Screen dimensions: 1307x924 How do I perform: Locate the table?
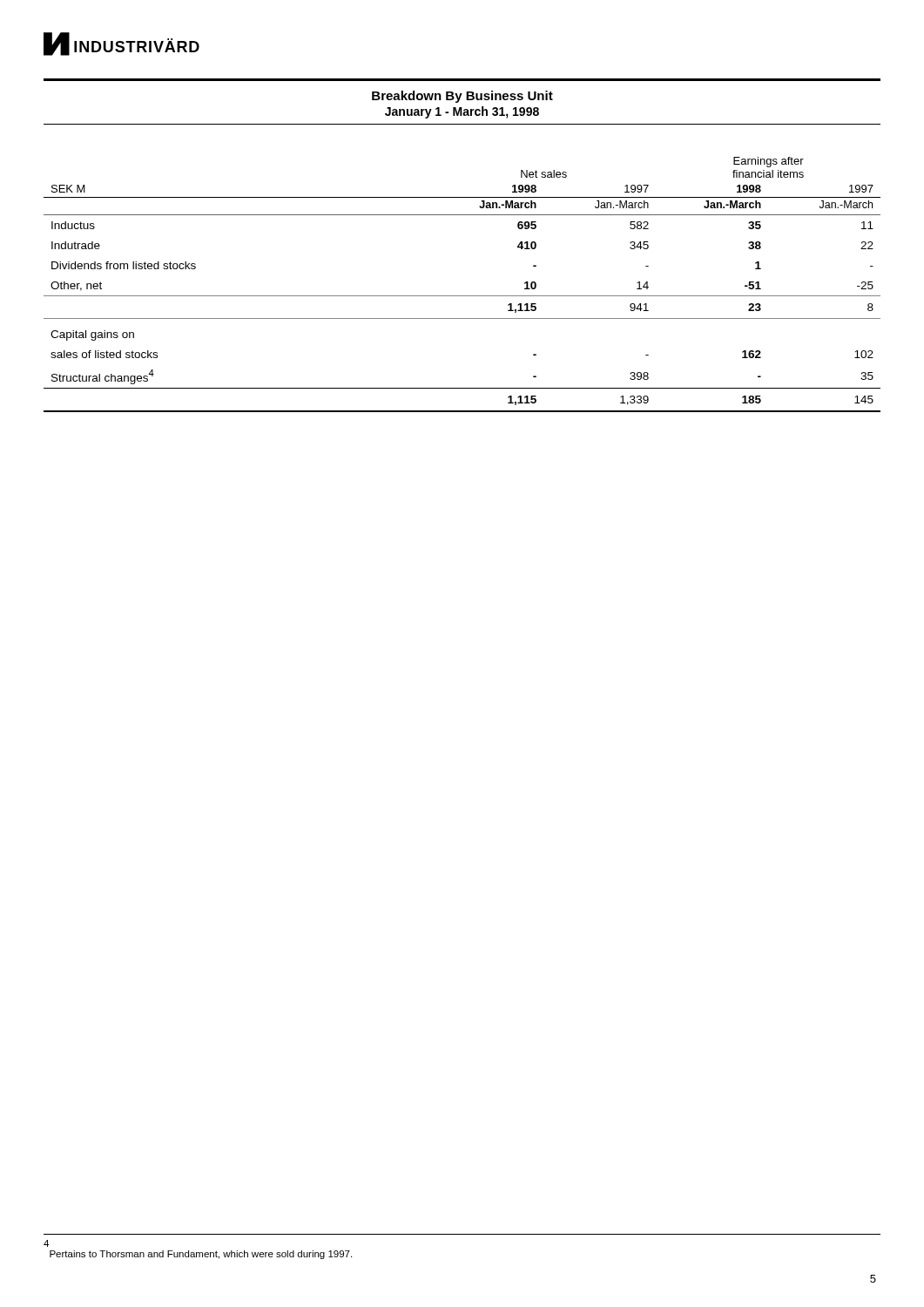(x=462, y=282)
